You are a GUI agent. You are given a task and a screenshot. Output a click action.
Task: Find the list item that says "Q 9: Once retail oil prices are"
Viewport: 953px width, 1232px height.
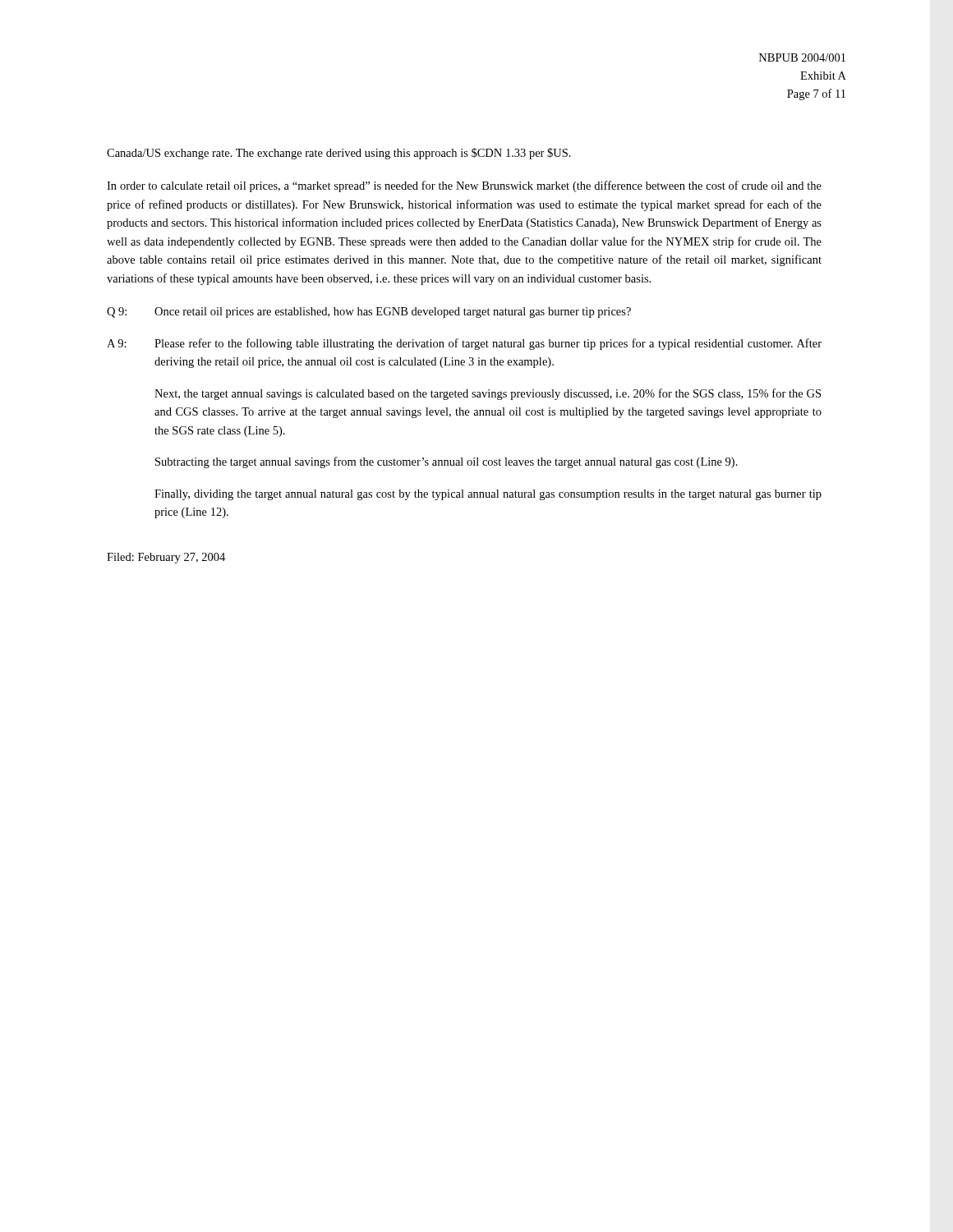pos(464,312)
